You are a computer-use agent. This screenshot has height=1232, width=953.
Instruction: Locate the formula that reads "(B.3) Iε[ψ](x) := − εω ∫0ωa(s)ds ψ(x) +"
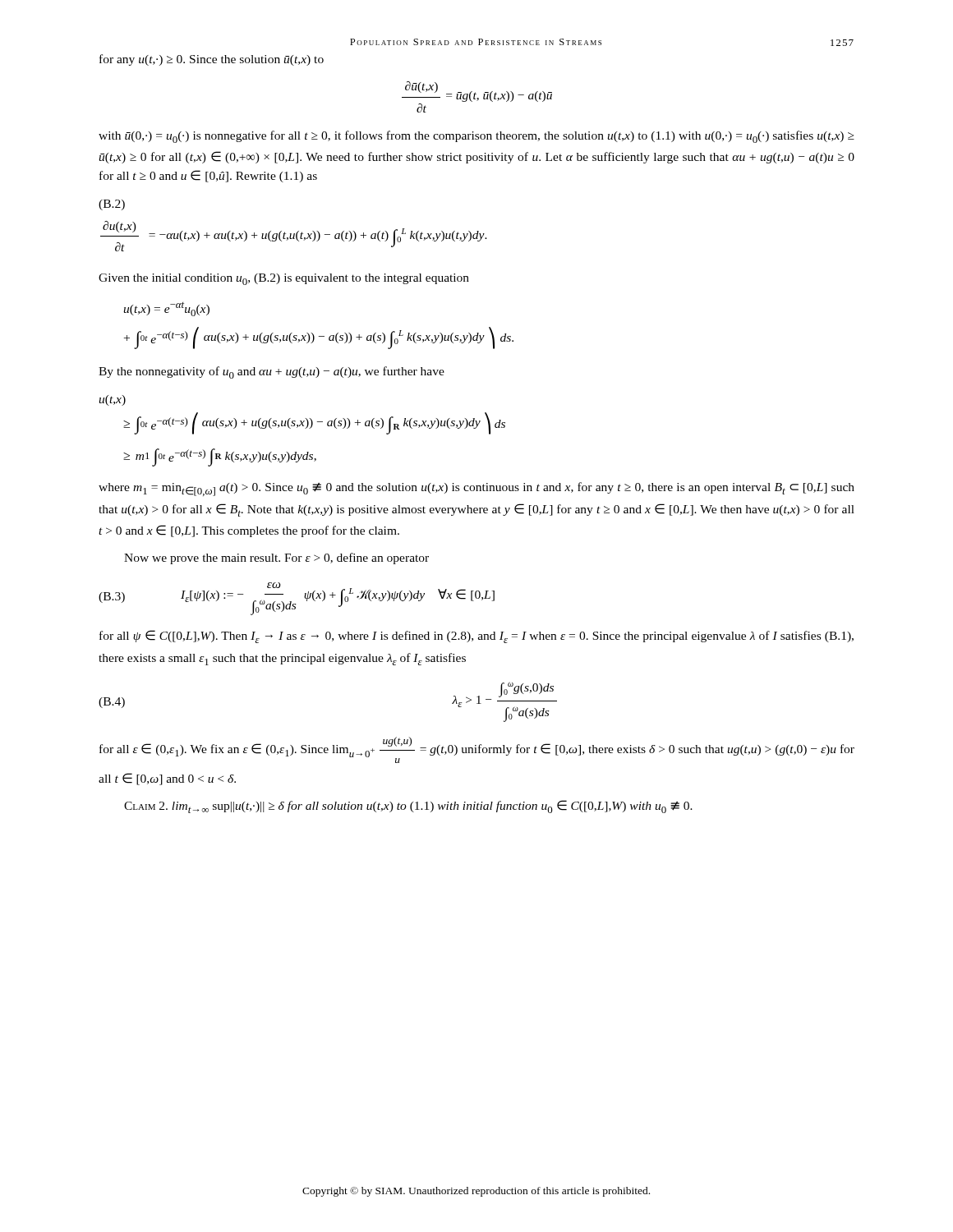(x=476, y=596)
